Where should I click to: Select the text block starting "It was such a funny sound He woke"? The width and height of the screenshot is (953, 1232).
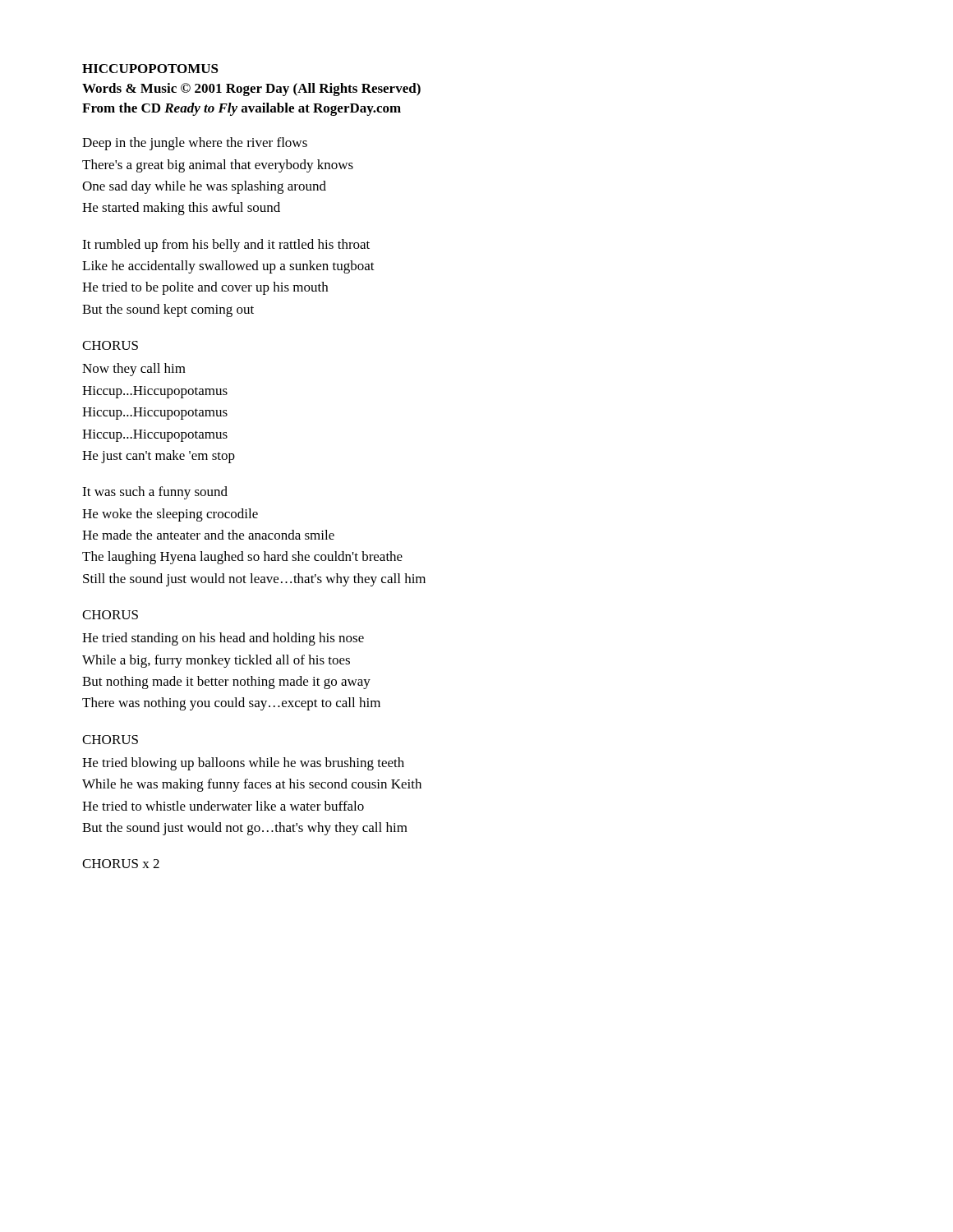pyautogui.click(x=155, y=493)
